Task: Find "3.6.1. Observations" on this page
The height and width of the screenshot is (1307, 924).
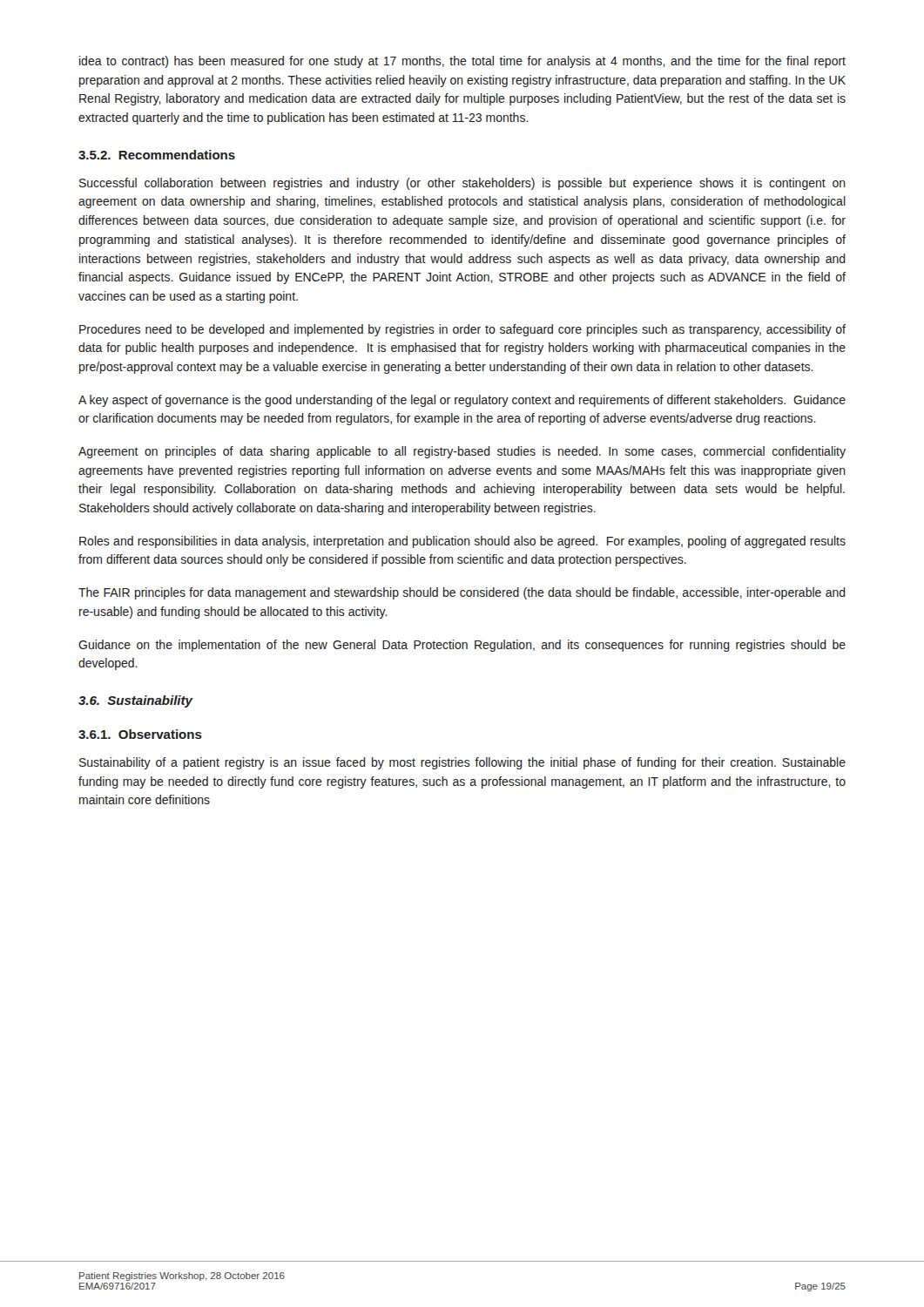Action: (140, 734)
